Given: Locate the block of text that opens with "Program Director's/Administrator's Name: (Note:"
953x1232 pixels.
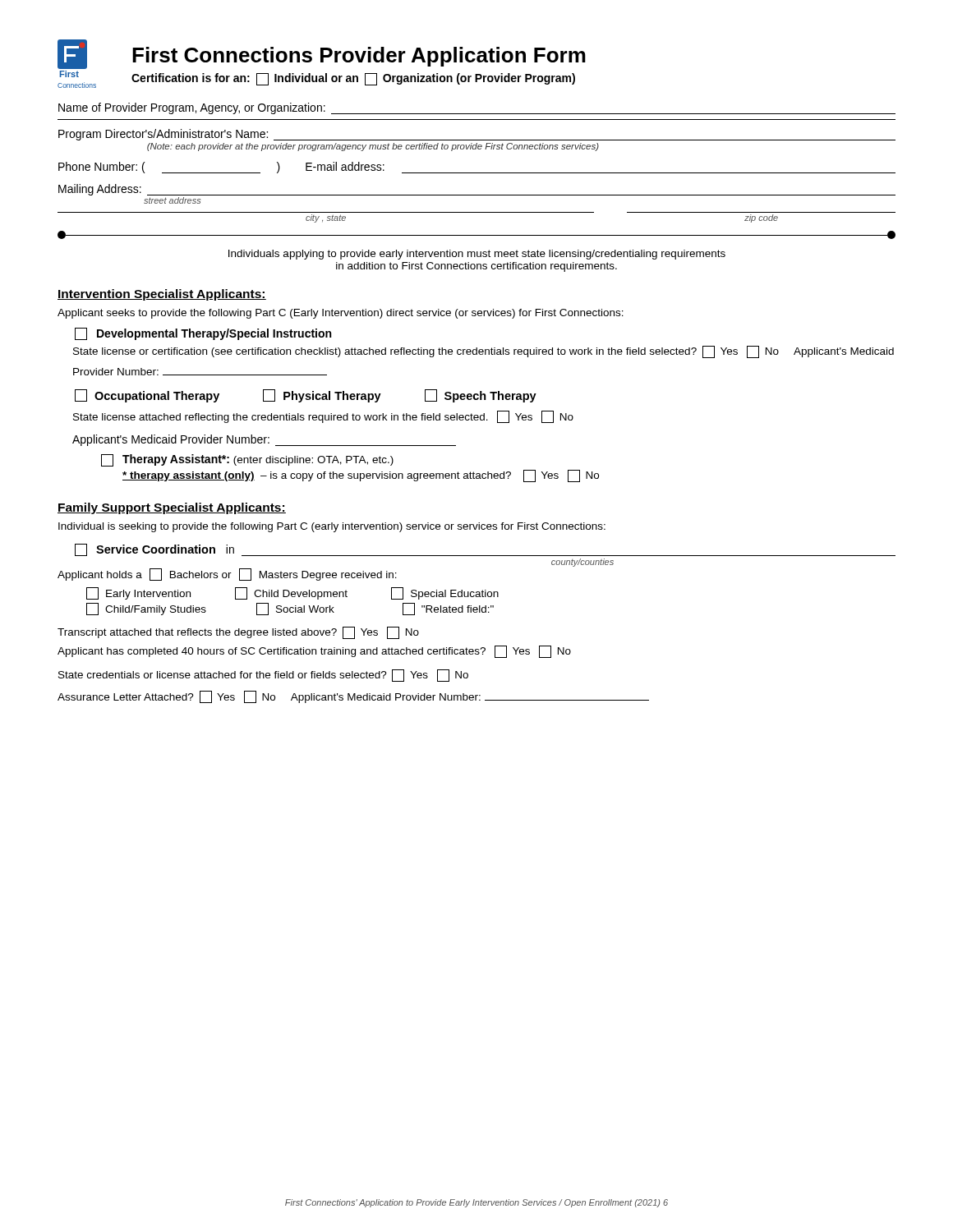Looking at the screenshot, I should [476, 138].
